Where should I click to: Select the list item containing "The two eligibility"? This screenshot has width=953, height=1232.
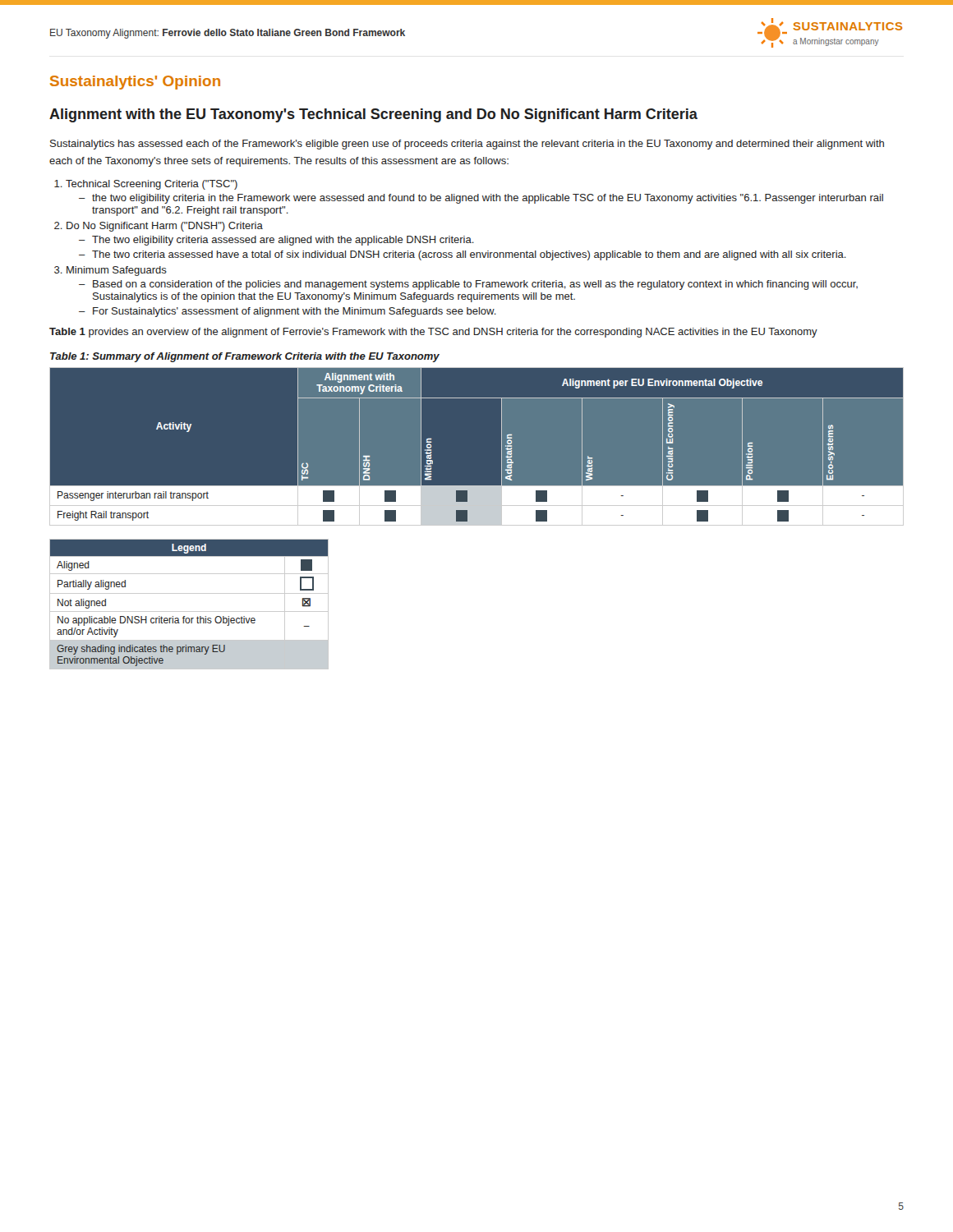tap(283, 239)
